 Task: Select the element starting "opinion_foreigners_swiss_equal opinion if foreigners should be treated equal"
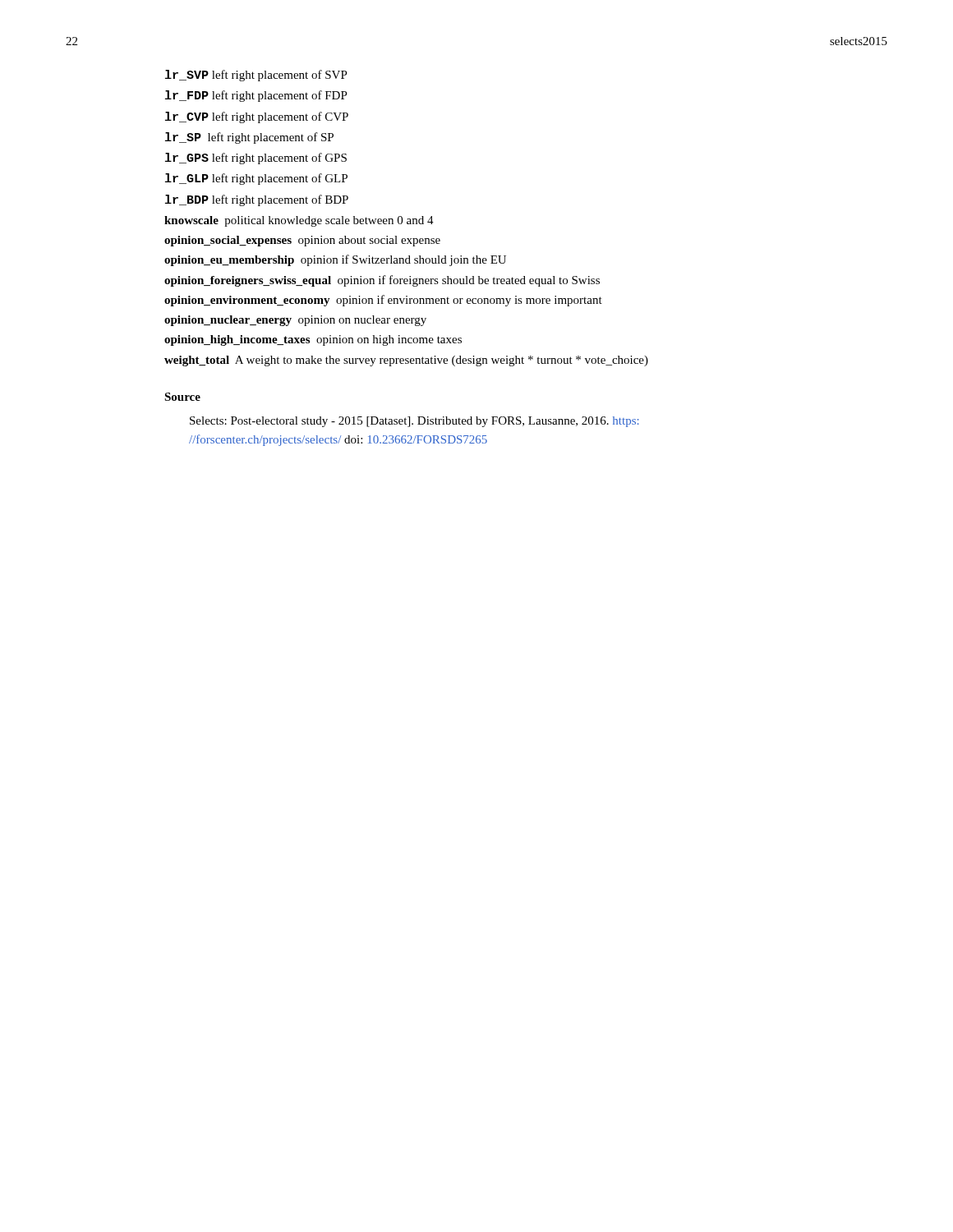tap(382, 280)
